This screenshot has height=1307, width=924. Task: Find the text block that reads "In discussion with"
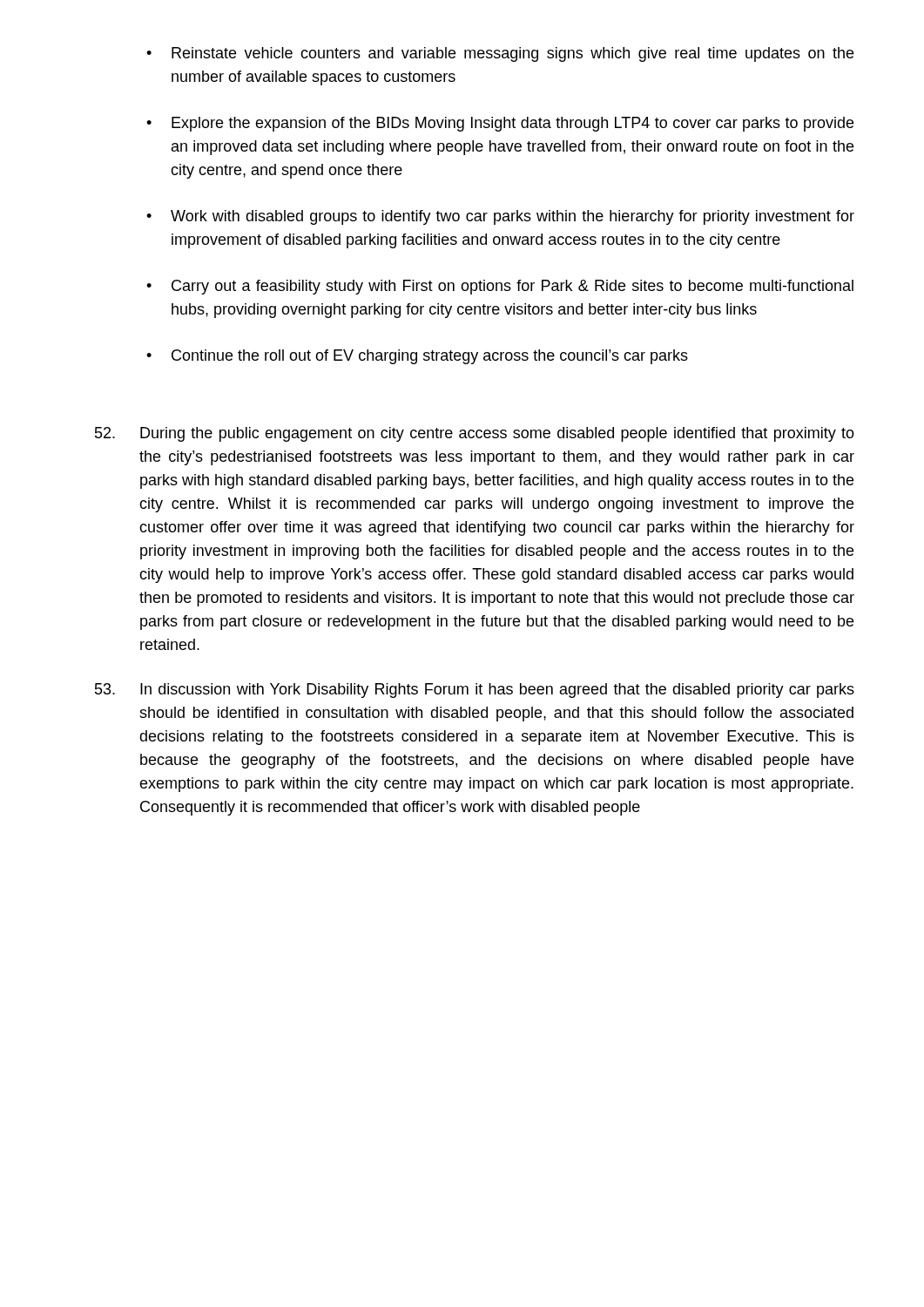pyautogui.click(x=474, y=749)
